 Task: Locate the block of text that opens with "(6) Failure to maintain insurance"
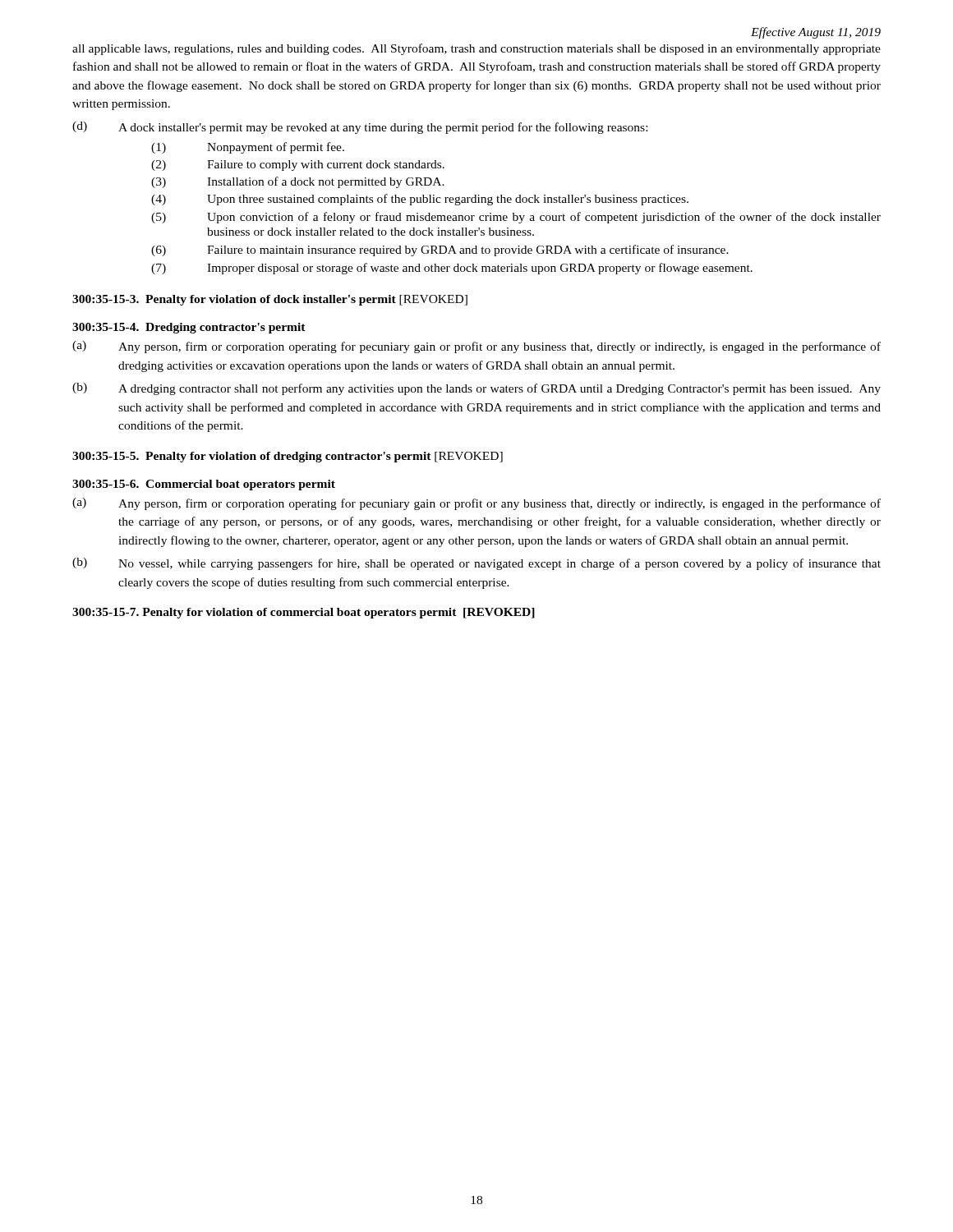[x=496, y=250]
